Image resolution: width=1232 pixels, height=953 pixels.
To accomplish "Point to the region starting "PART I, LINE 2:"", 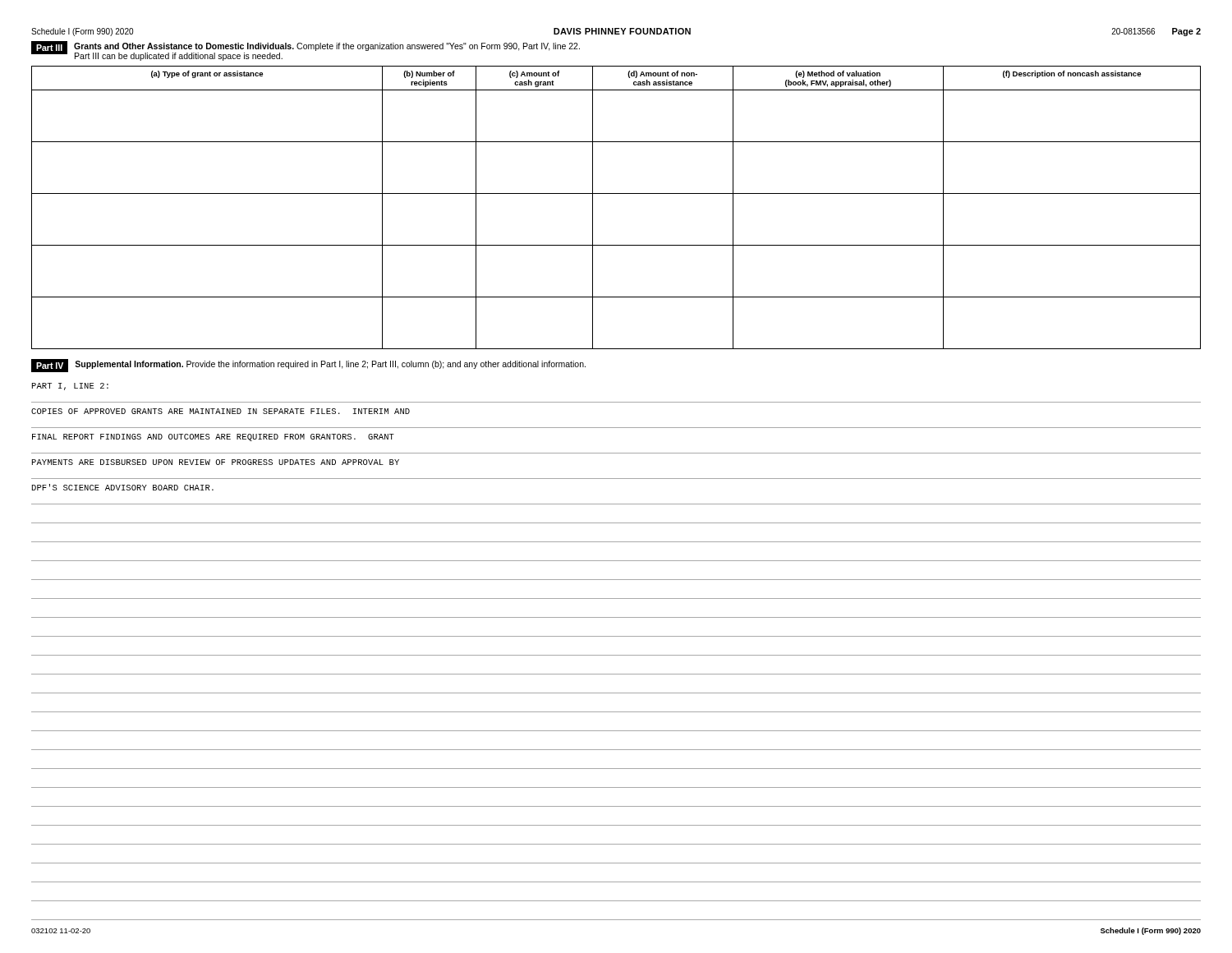I will click(71, 386).
